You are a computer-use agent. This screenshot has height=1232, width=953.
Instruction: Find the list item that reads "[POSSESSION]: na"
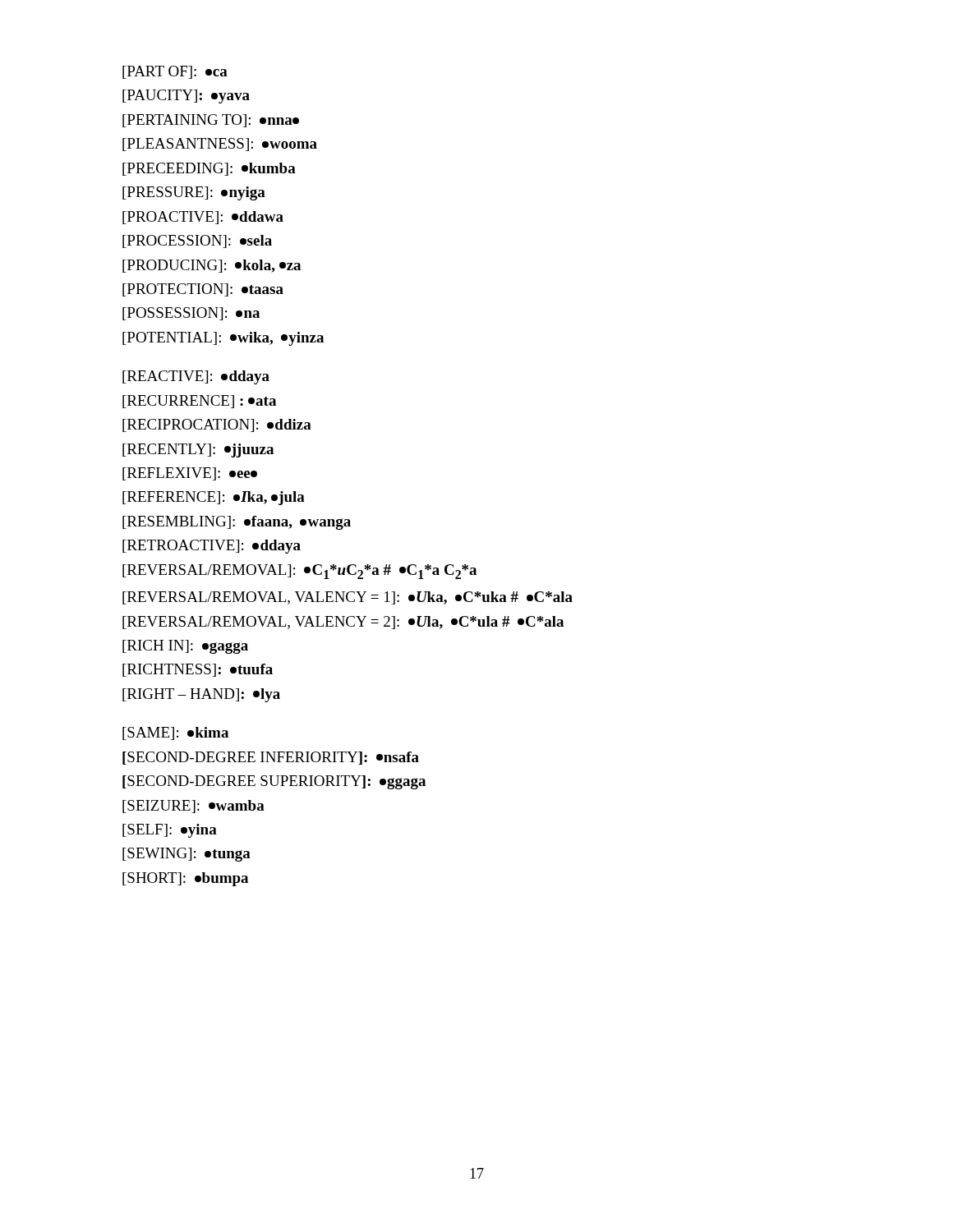point(191,313)
